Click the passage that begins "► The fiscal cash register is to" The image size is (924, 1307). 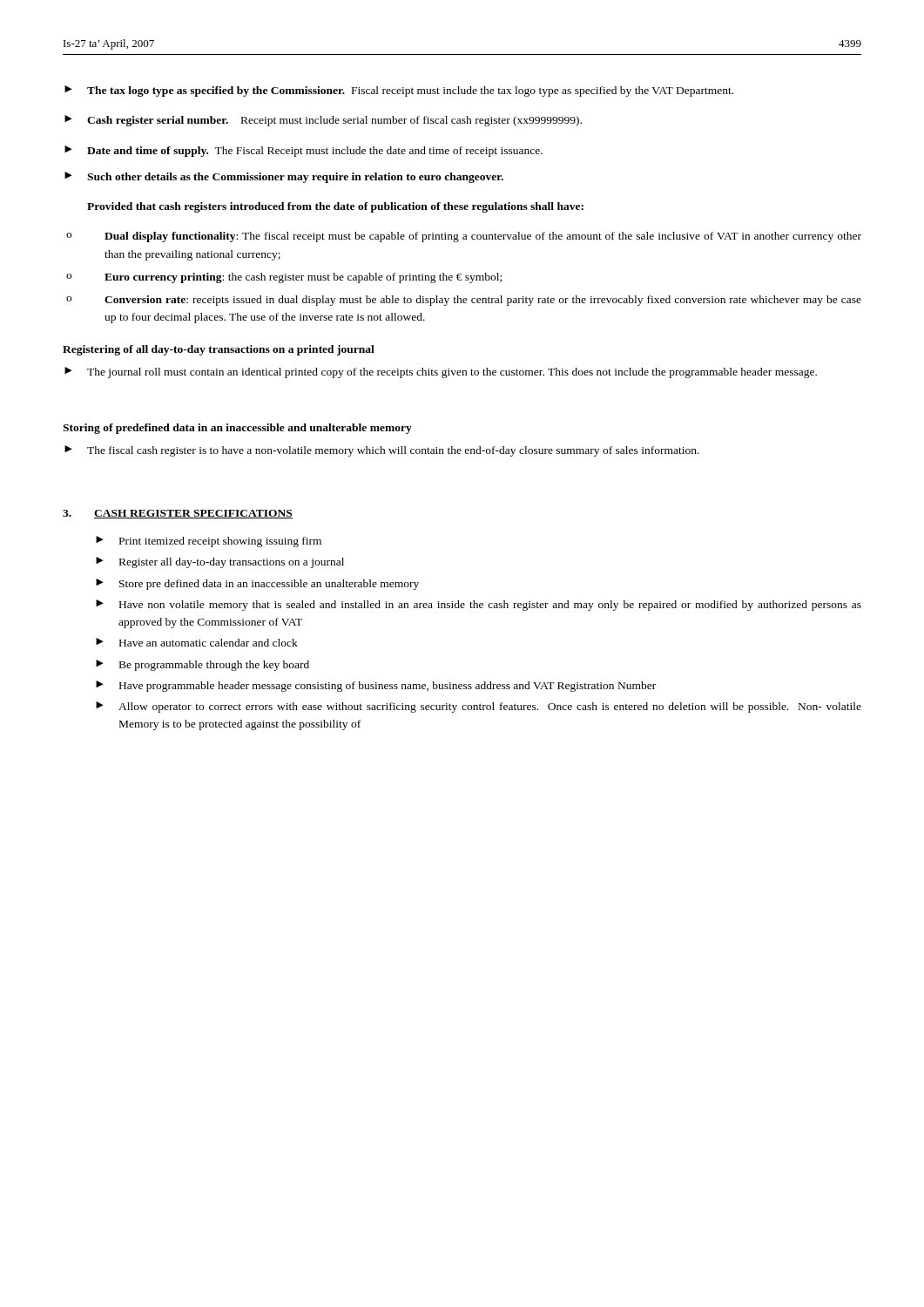pos(462,450)
